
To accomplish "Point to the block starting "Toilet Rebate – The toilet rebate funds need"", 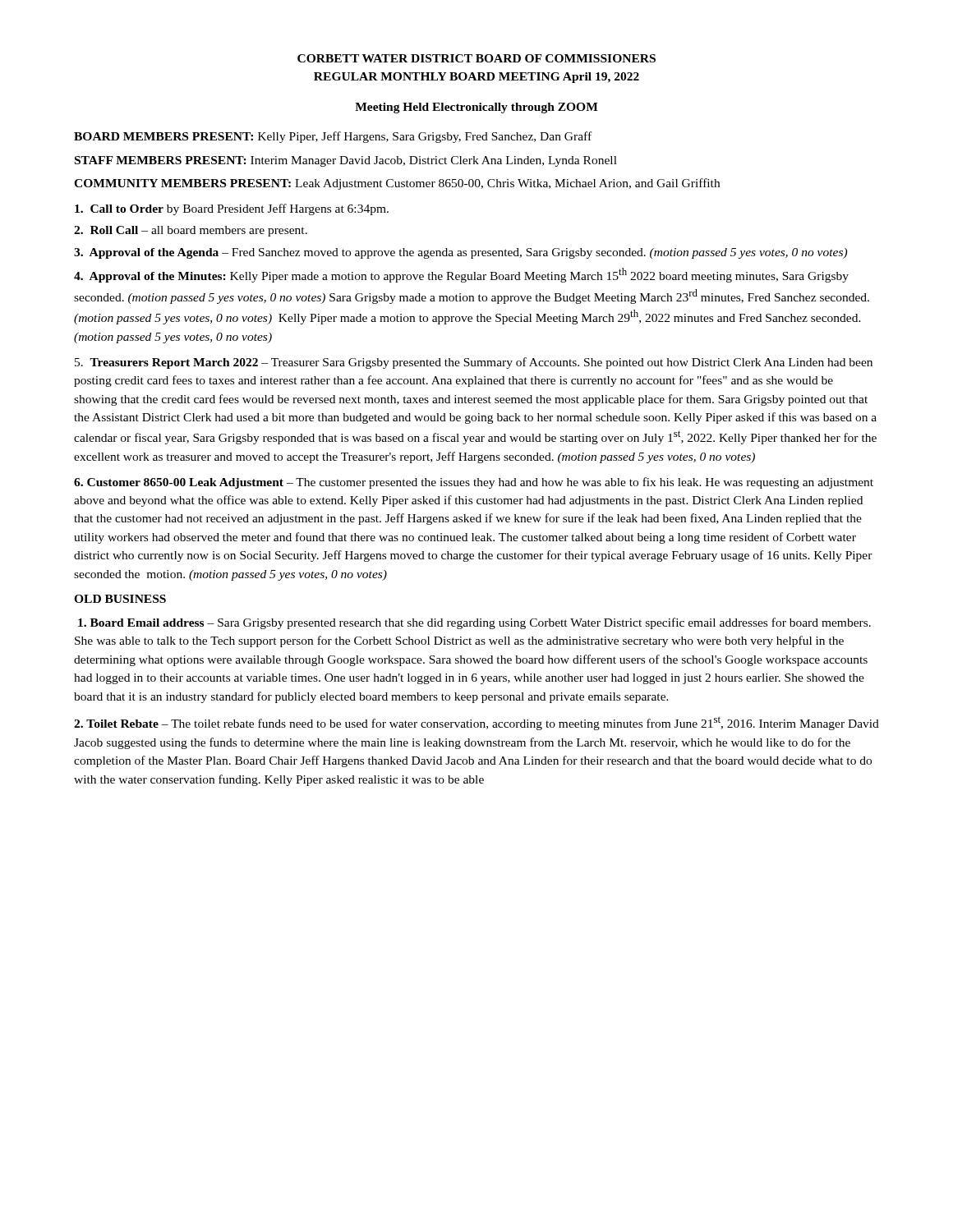I will click(476, 749).
